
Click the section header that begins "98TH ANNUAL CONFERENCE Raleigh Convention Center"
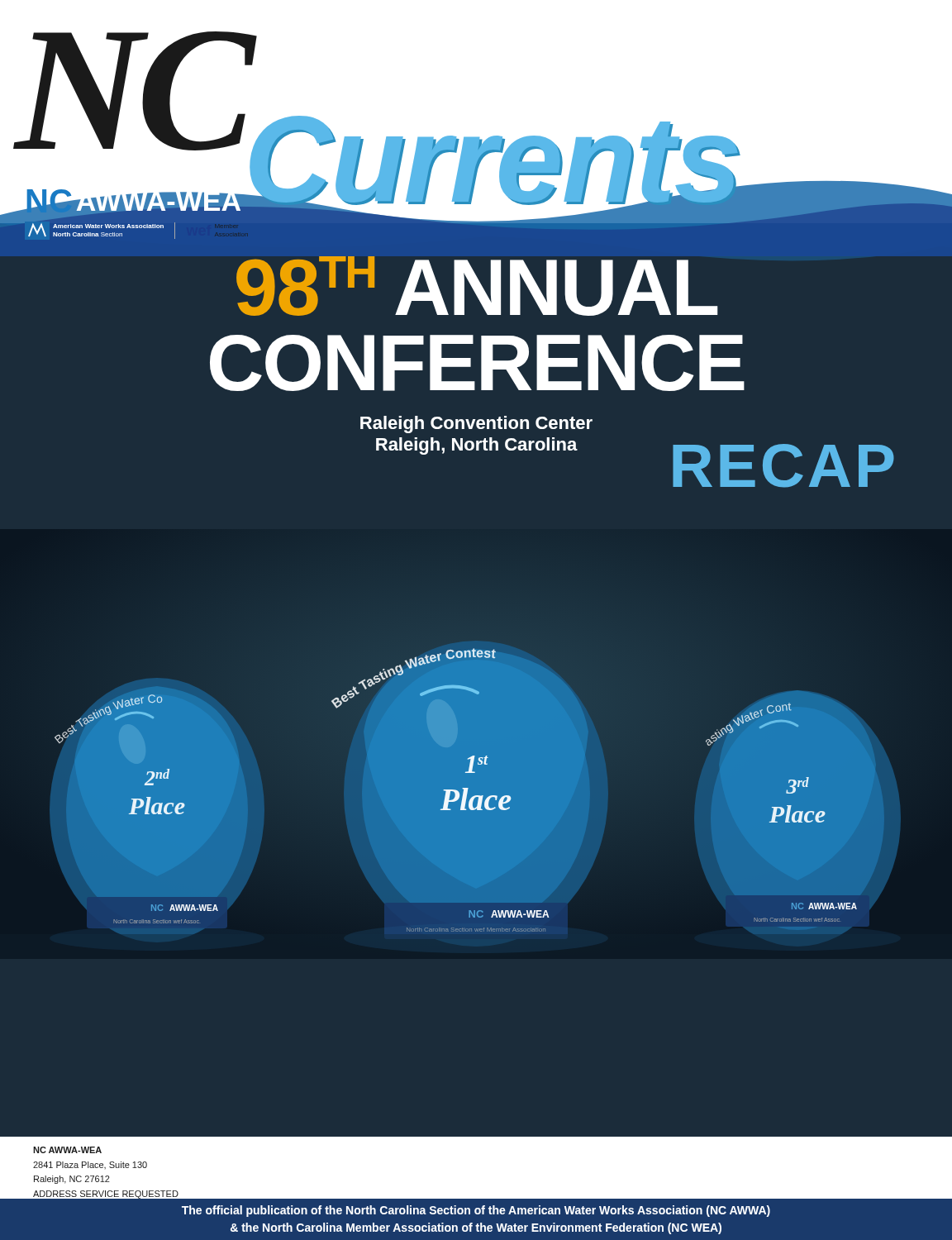tap(476, 352)
